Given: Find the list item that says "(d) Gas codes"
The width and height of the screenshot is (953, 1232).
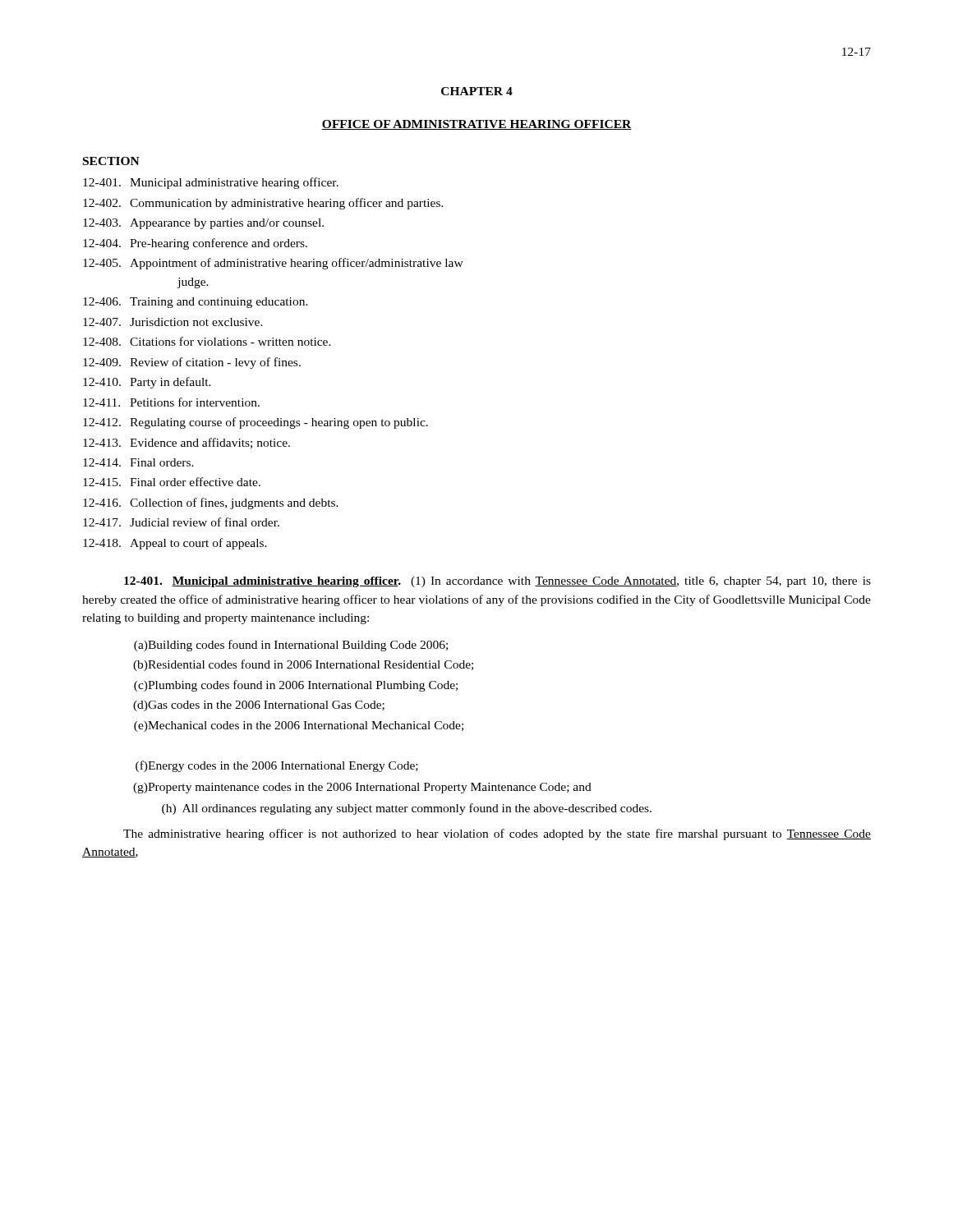Looking at the screenshot, I should click(259, 706).
